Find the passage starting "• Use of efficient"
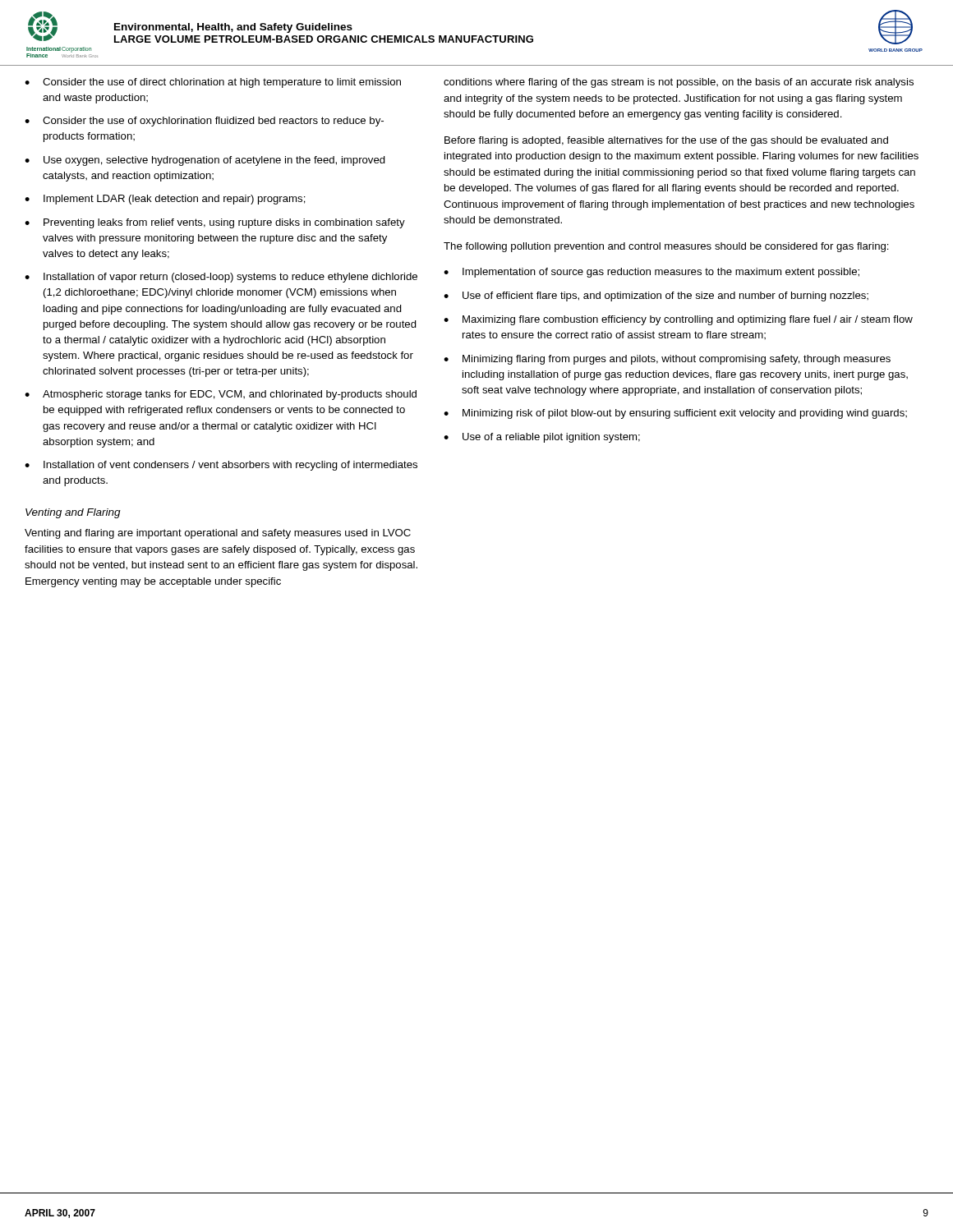The height and width of the screenshot is (1232, 953). click(x=686, y=296)
